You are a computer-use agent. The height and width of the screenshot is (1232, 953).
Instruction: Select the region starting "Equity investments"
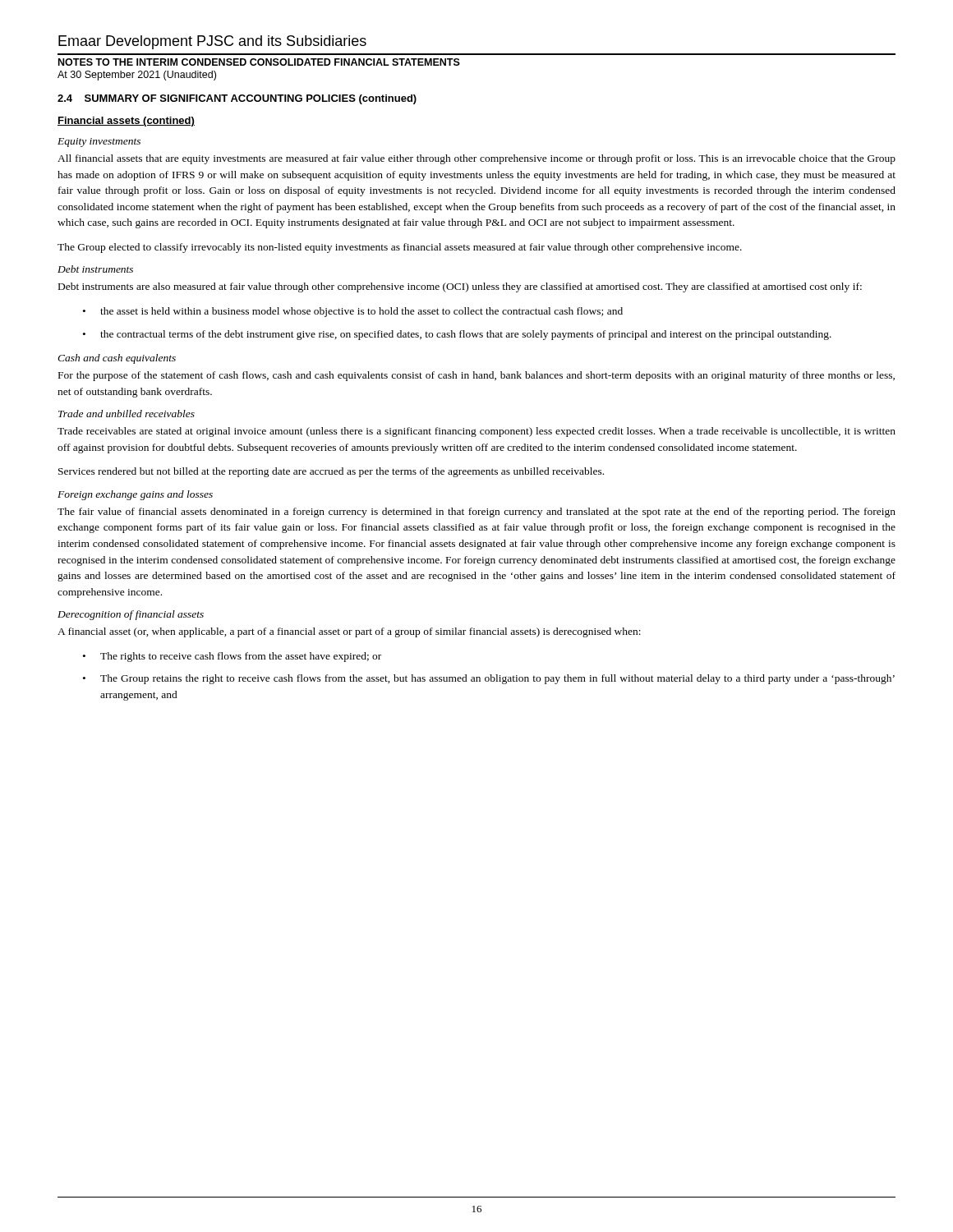coord(99,143)
